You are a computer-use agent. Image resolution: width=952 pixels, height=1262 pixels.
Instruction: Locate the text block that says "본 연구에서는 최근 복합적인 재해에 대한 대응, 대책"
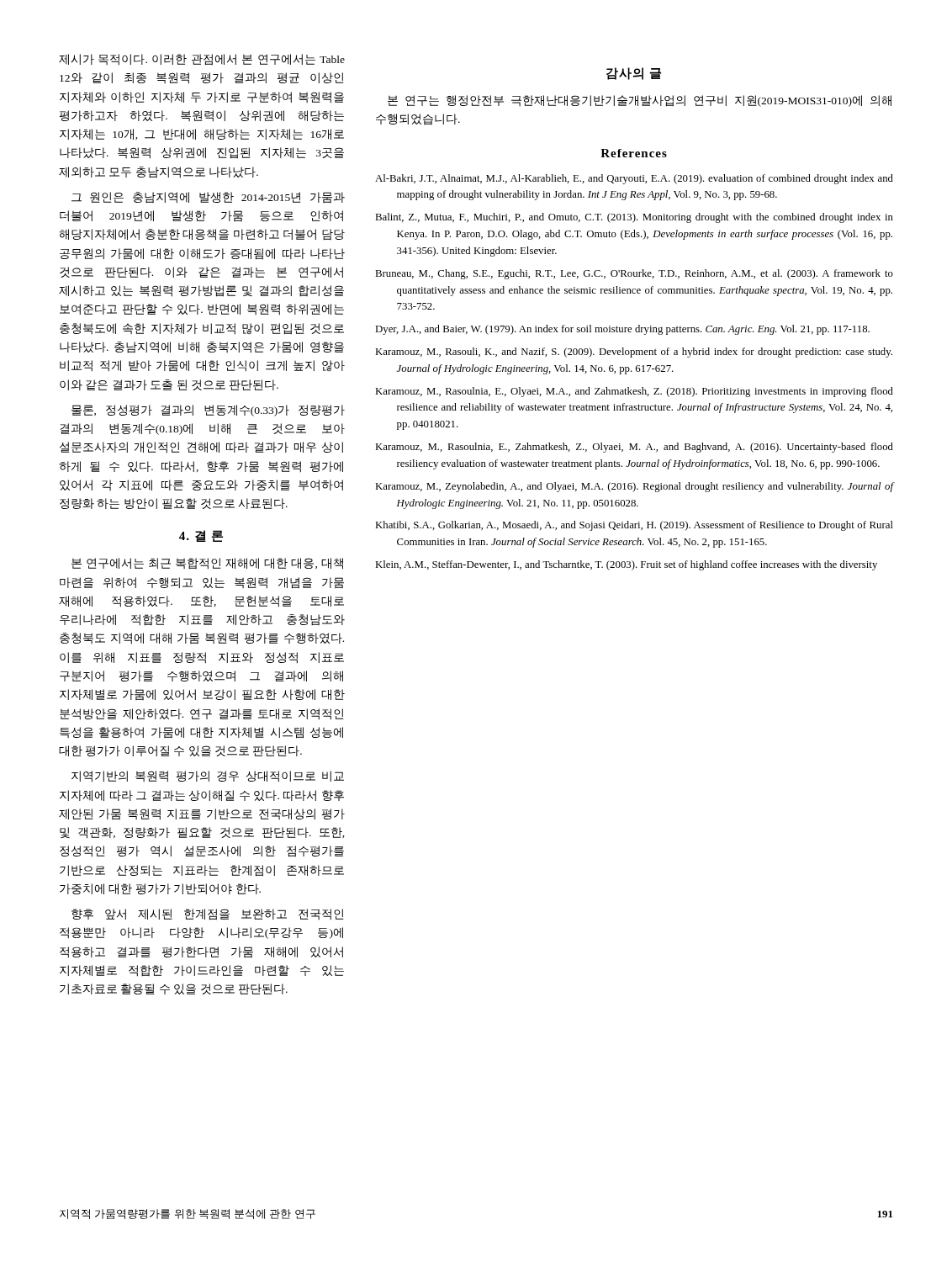[x=202, y=658]
